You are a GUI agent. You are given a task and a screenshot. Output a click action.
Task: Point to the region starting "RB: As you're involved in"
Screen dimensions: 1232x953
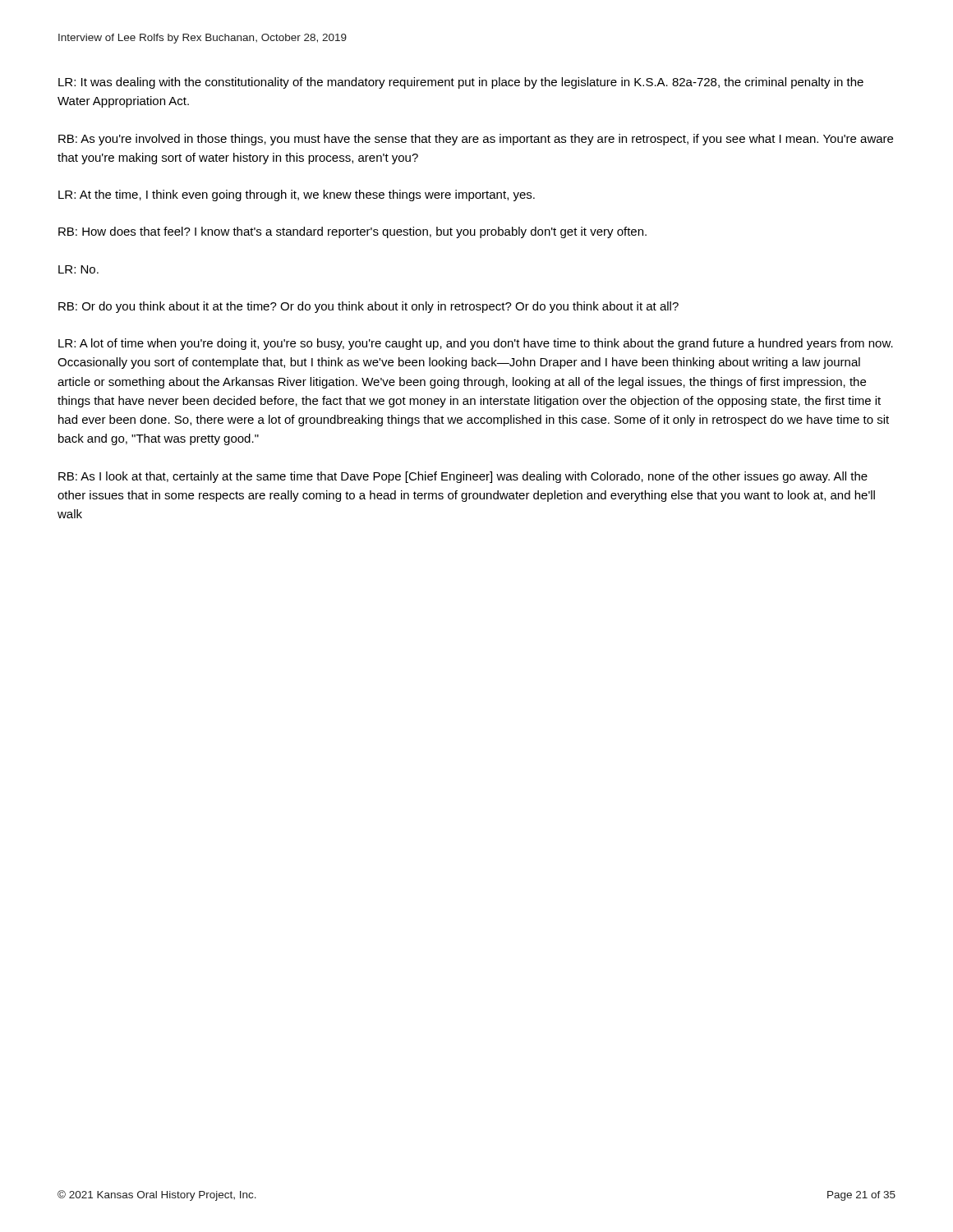pyautogui.click(x=476, y=148)
